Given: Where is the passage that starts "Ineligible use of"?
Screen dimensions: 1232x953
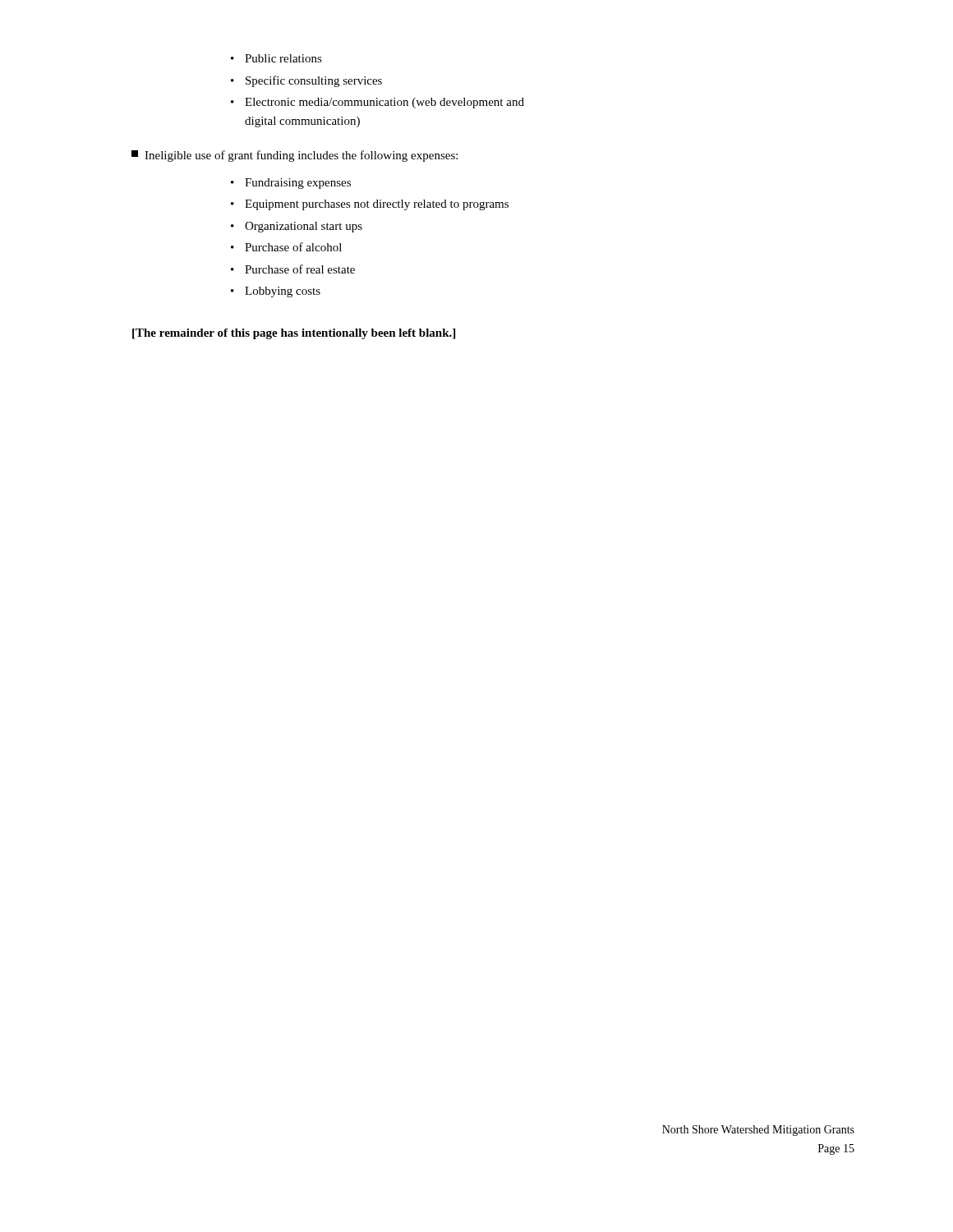Looking at the screenshot, I should (x=295, y=155).
